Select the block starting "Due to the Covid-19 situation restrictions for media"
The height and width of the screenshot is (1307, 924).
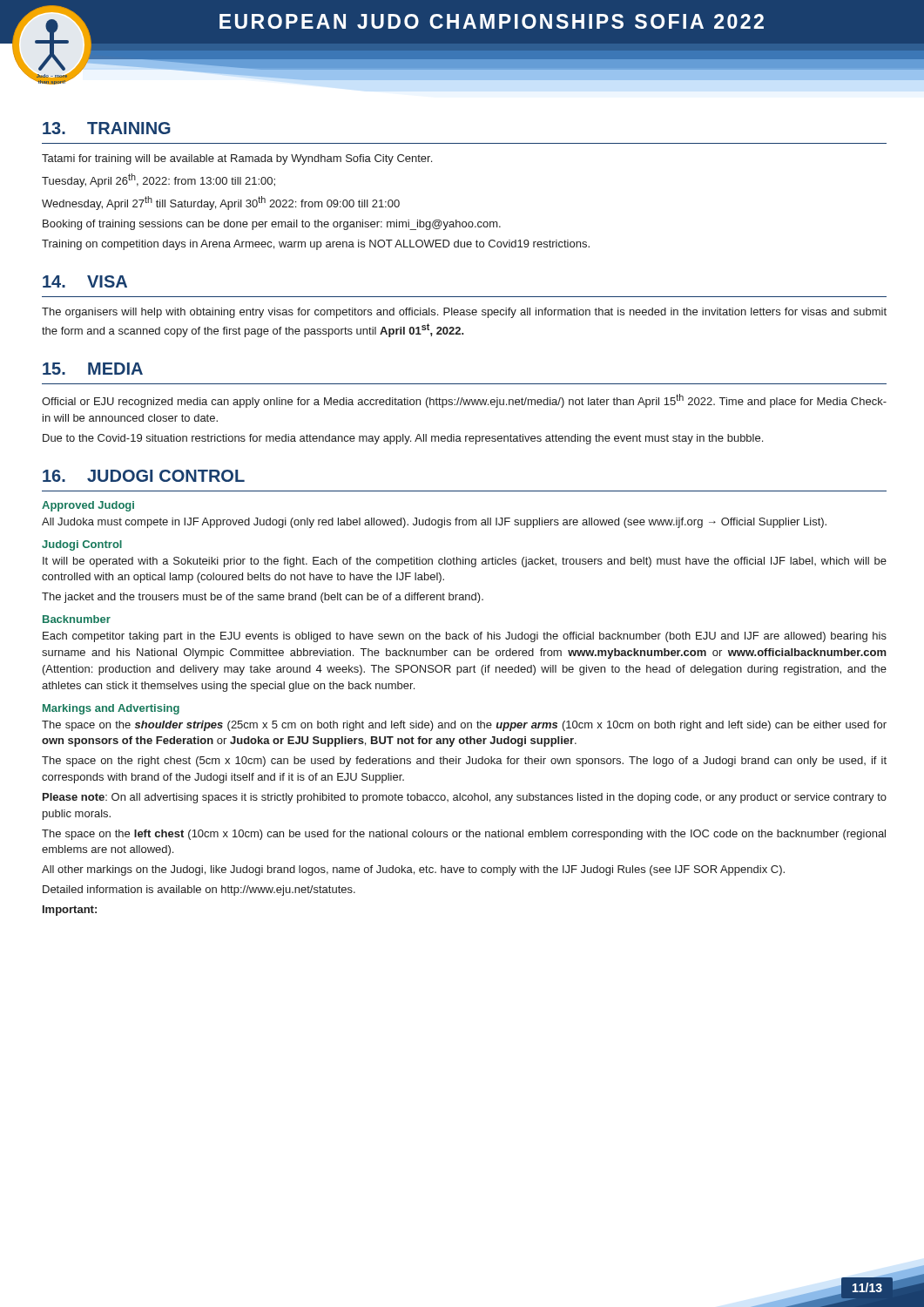[403, 438]
